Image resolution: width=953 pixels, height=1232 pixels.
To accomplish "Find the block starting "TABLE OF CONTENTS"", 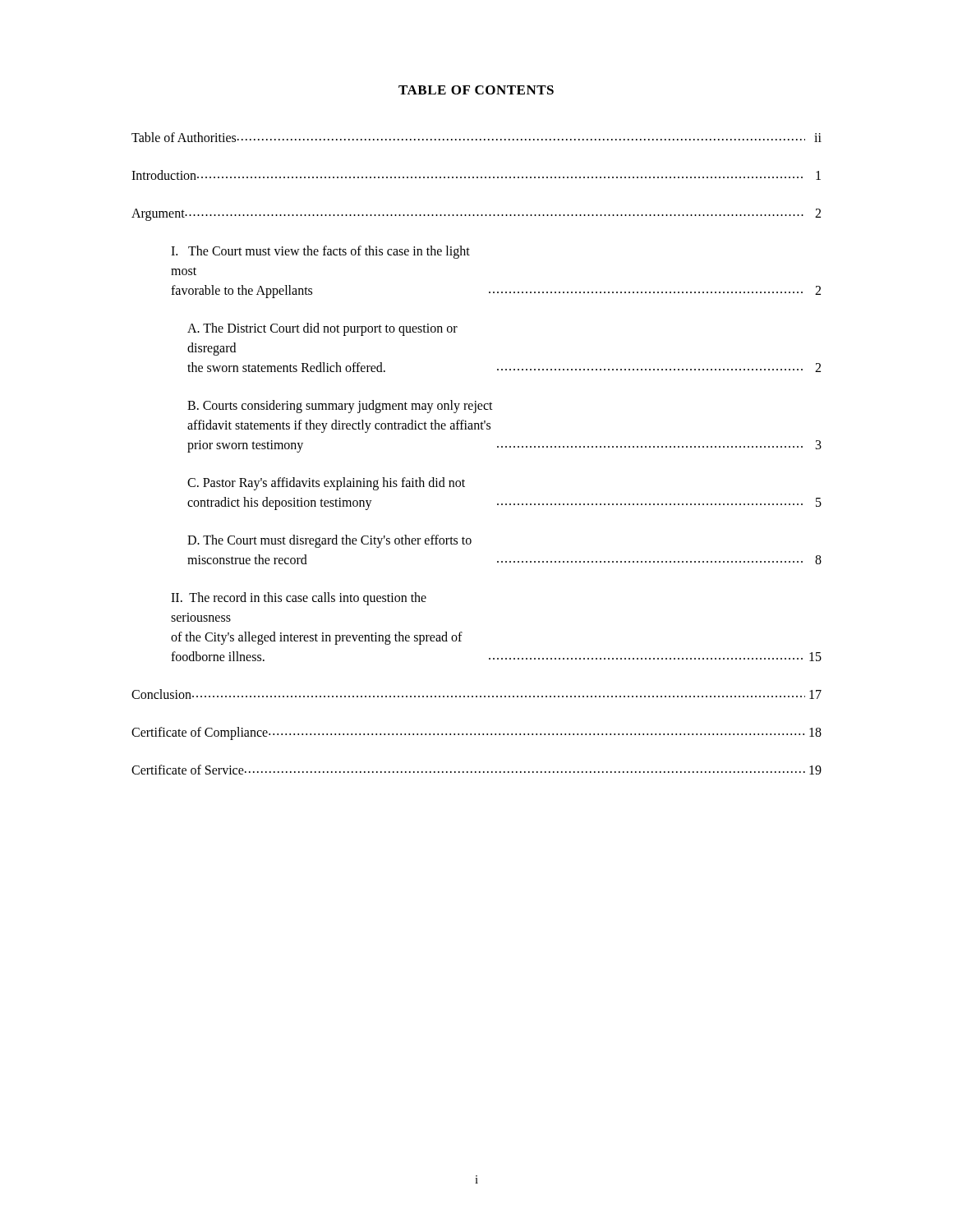I will pos(476,90).
